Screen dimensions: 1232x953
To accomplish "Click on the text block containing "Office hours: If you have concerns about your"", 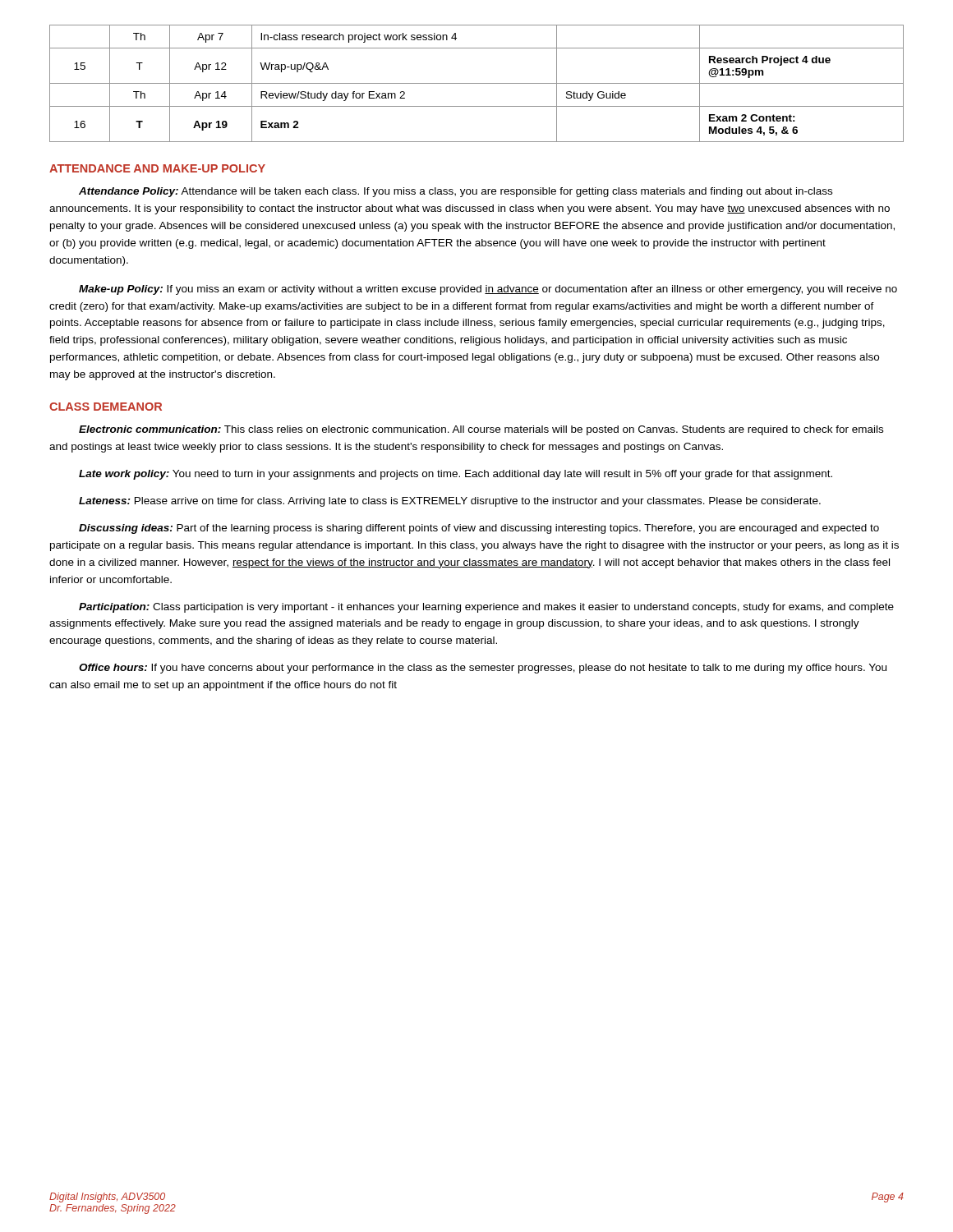I will pyautogui.click(x=468, y=675).
